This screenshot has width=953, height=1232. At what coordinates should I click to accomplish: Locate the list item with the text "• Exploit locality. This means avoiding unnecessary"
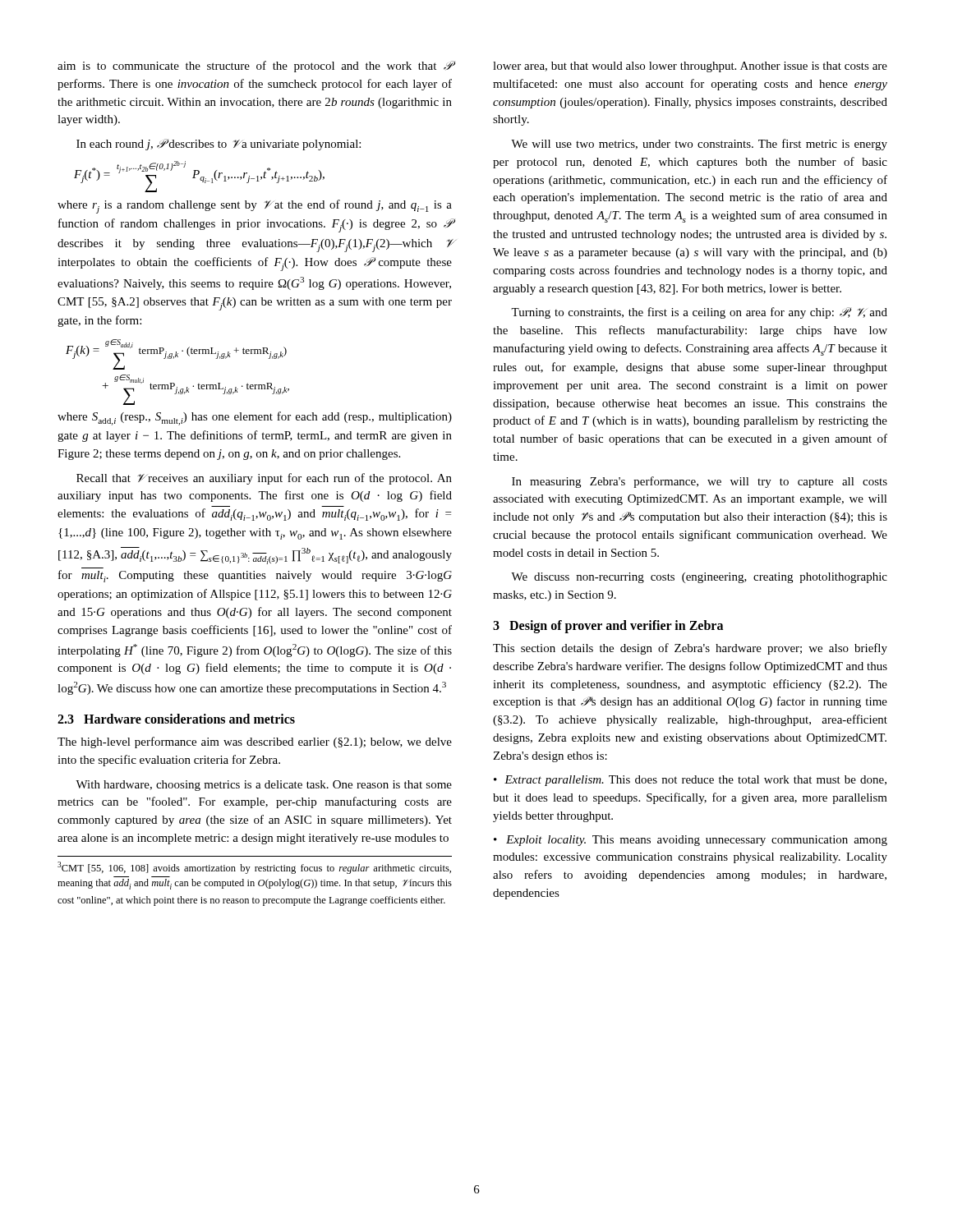click(x=690, y=867)
